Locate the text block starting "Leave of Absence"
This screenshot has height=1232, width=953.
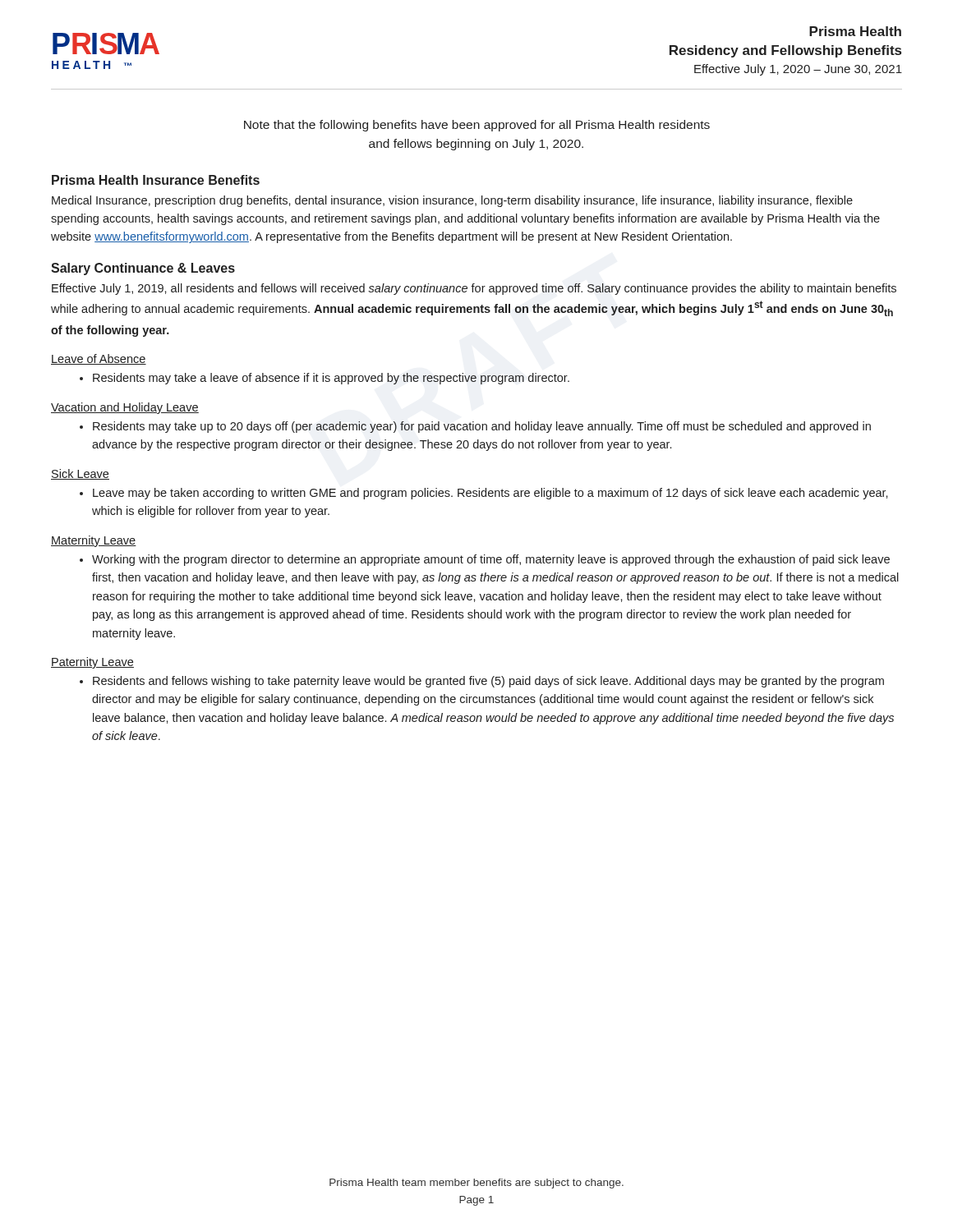point(98,359)
